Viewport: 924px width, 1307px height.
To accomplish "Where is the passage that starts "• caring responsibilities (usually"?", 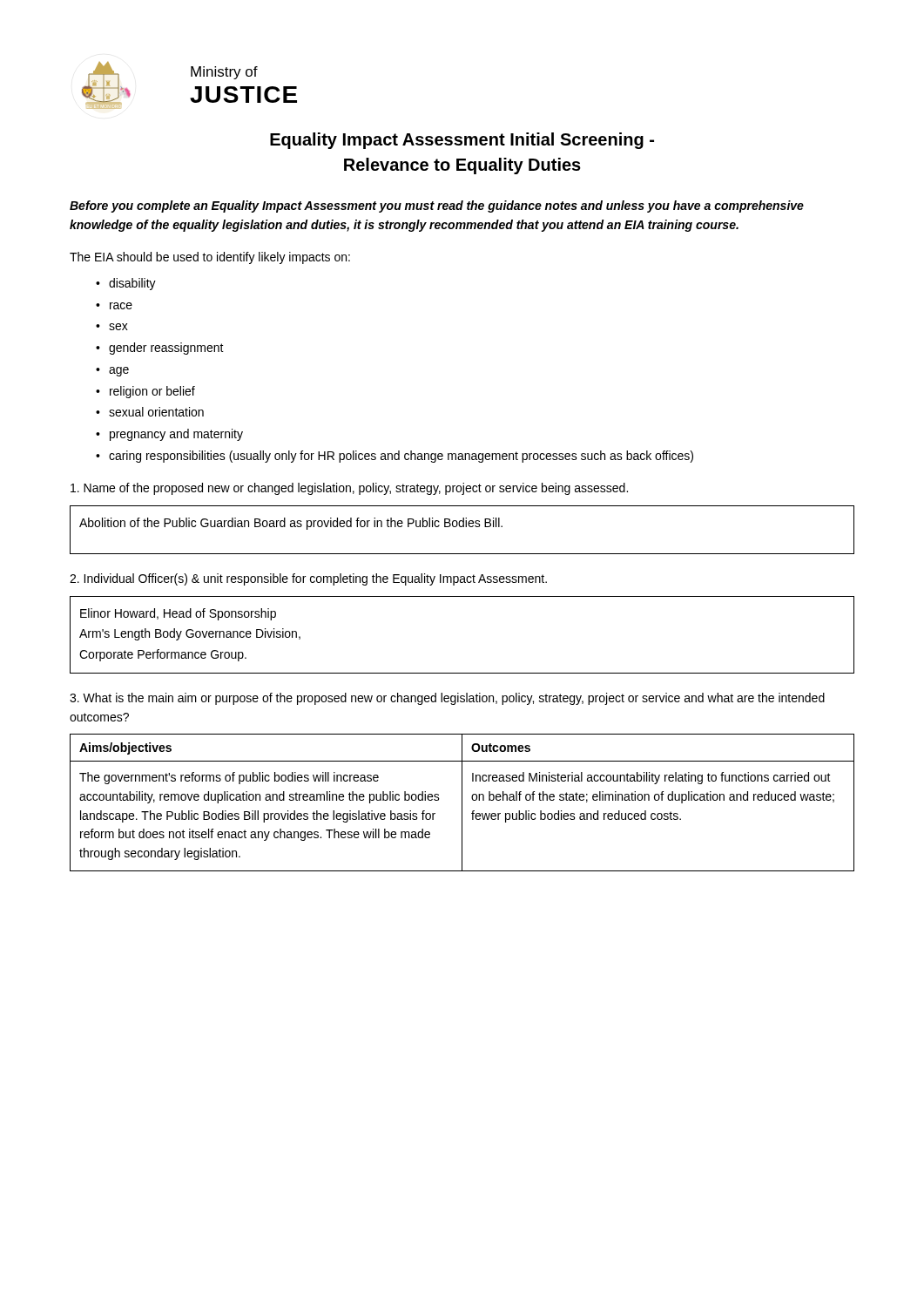I will (x=395, y=456).
